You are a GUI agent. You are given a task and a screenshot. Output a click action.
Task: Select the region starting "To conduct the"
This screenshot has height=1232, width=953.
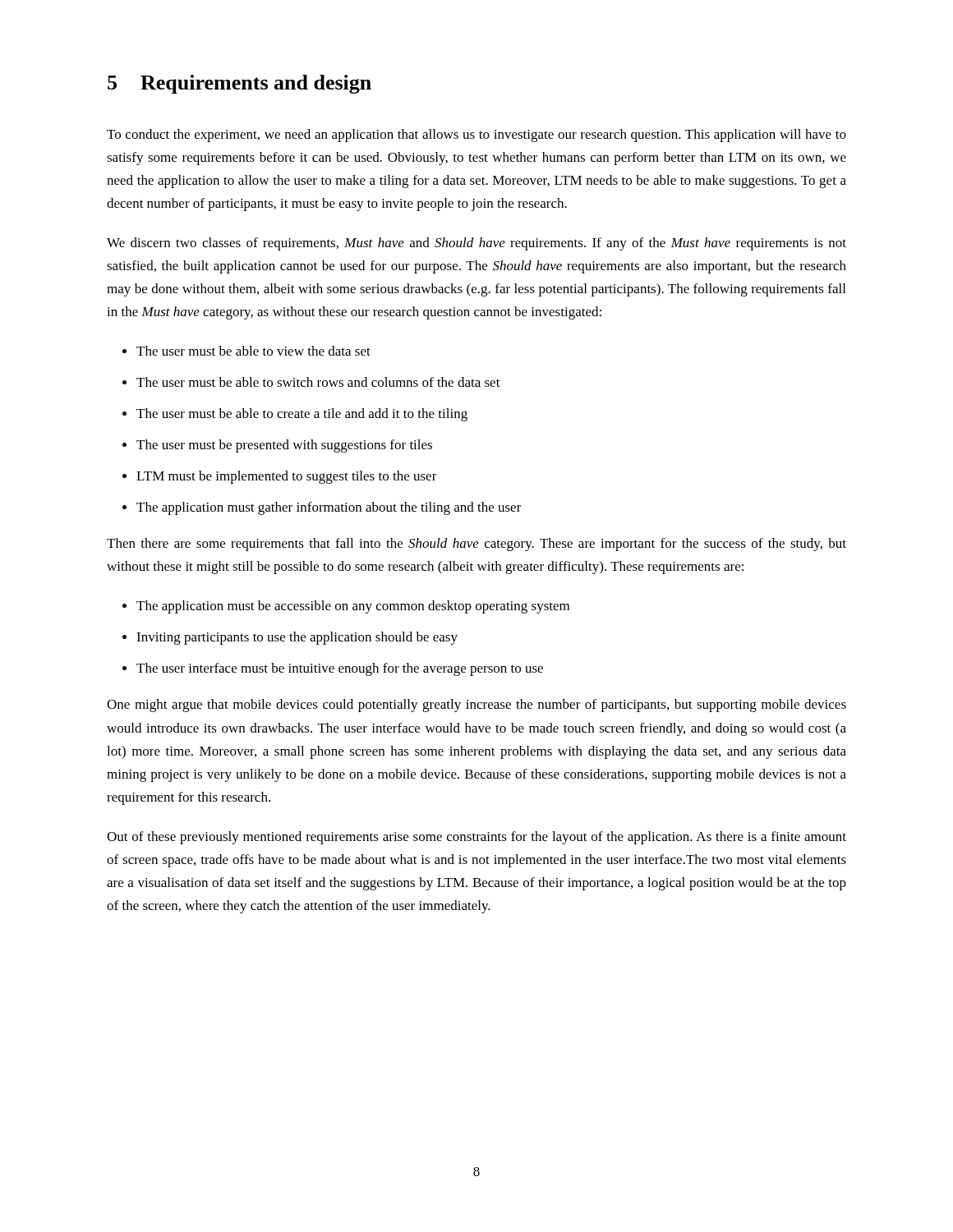point(476,169)
